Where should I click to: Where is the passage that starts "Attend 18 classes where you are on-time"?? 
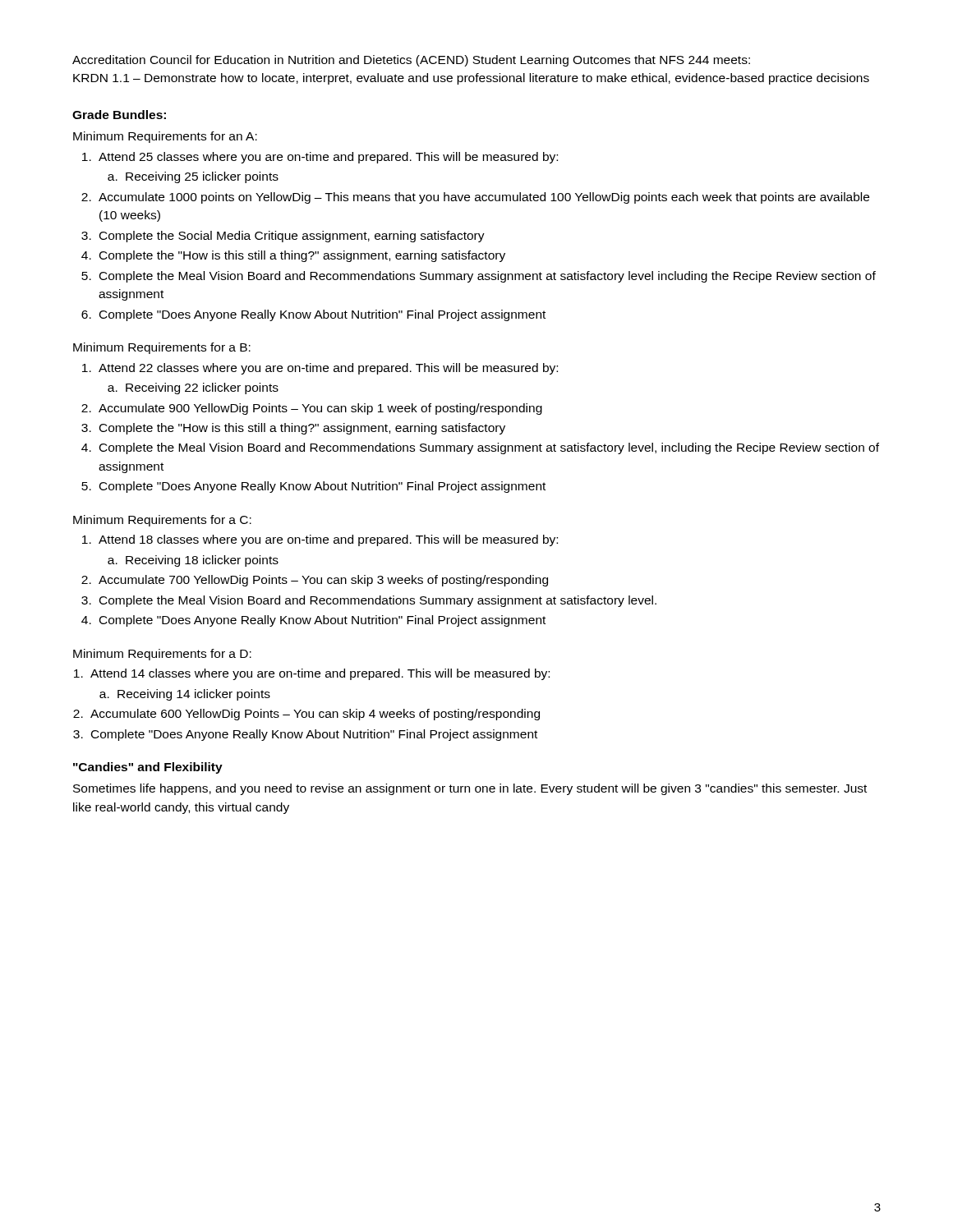pos(488,550)
